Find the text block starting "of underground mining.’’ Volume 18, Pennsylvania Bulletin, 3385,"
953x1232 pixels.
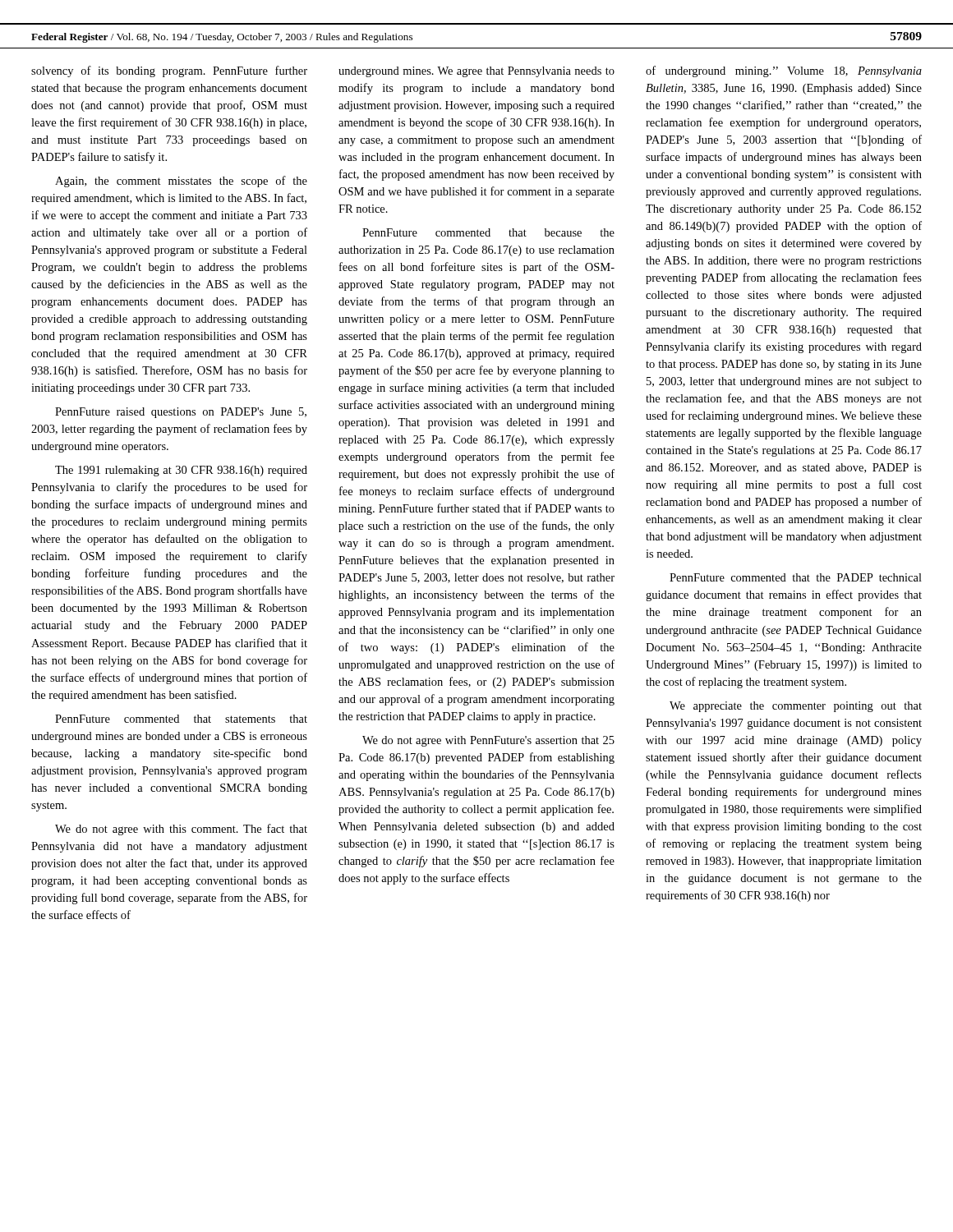click(784, 483)
